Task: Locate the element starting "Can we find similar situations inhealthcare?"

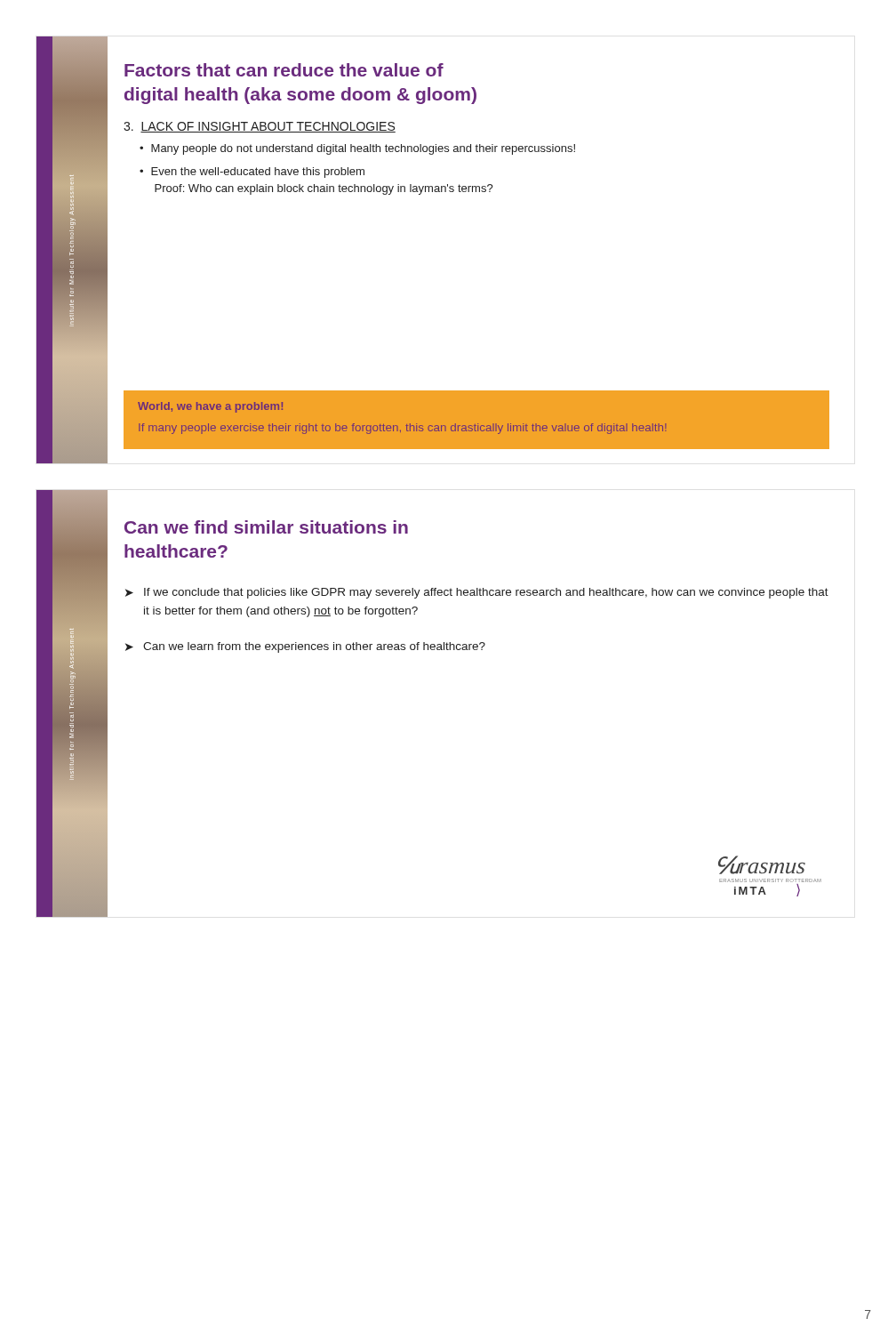Action: 266,539
